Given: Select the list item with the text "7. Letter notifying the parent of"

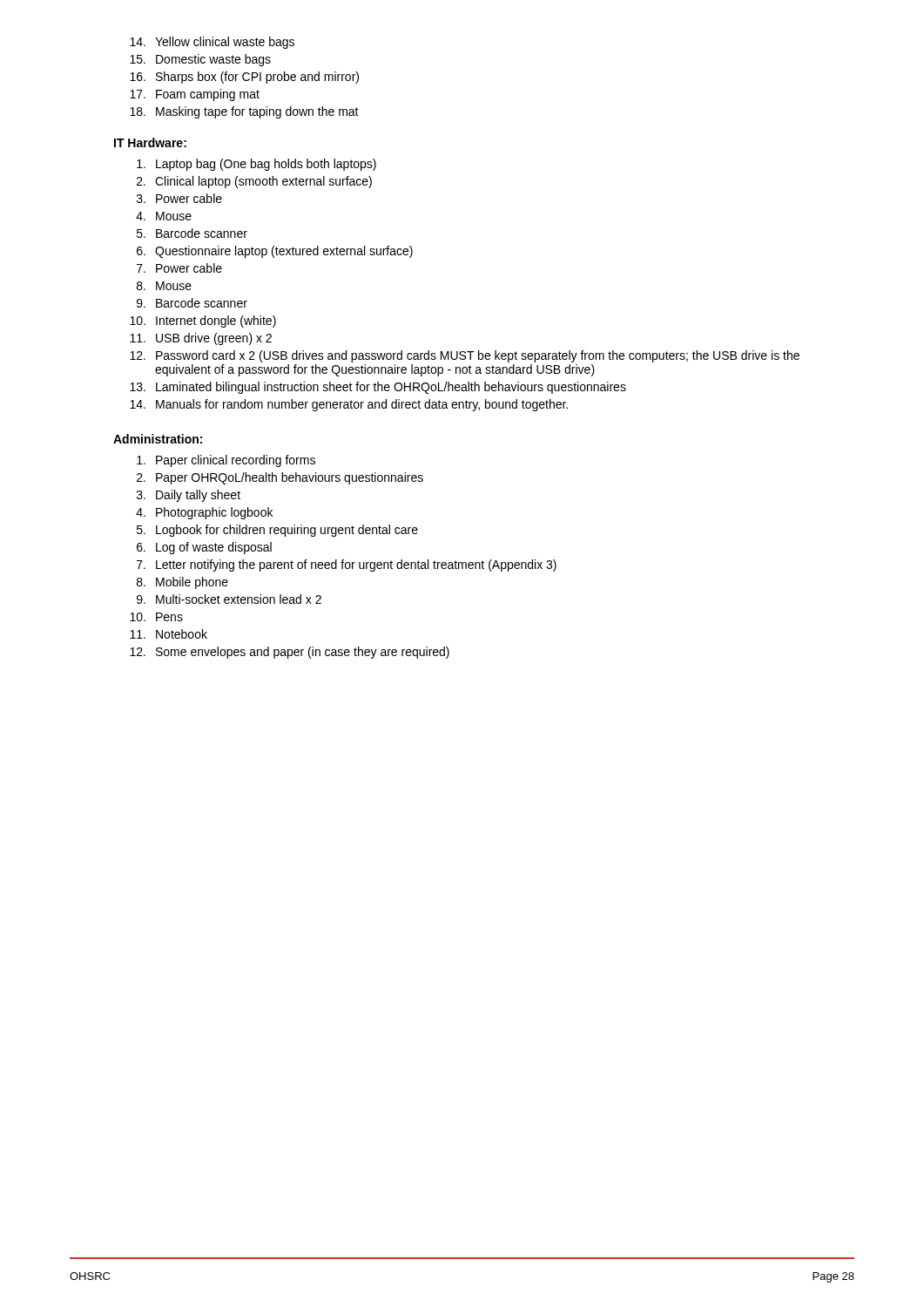Looking at the screenshot, I should pos(484,565).
